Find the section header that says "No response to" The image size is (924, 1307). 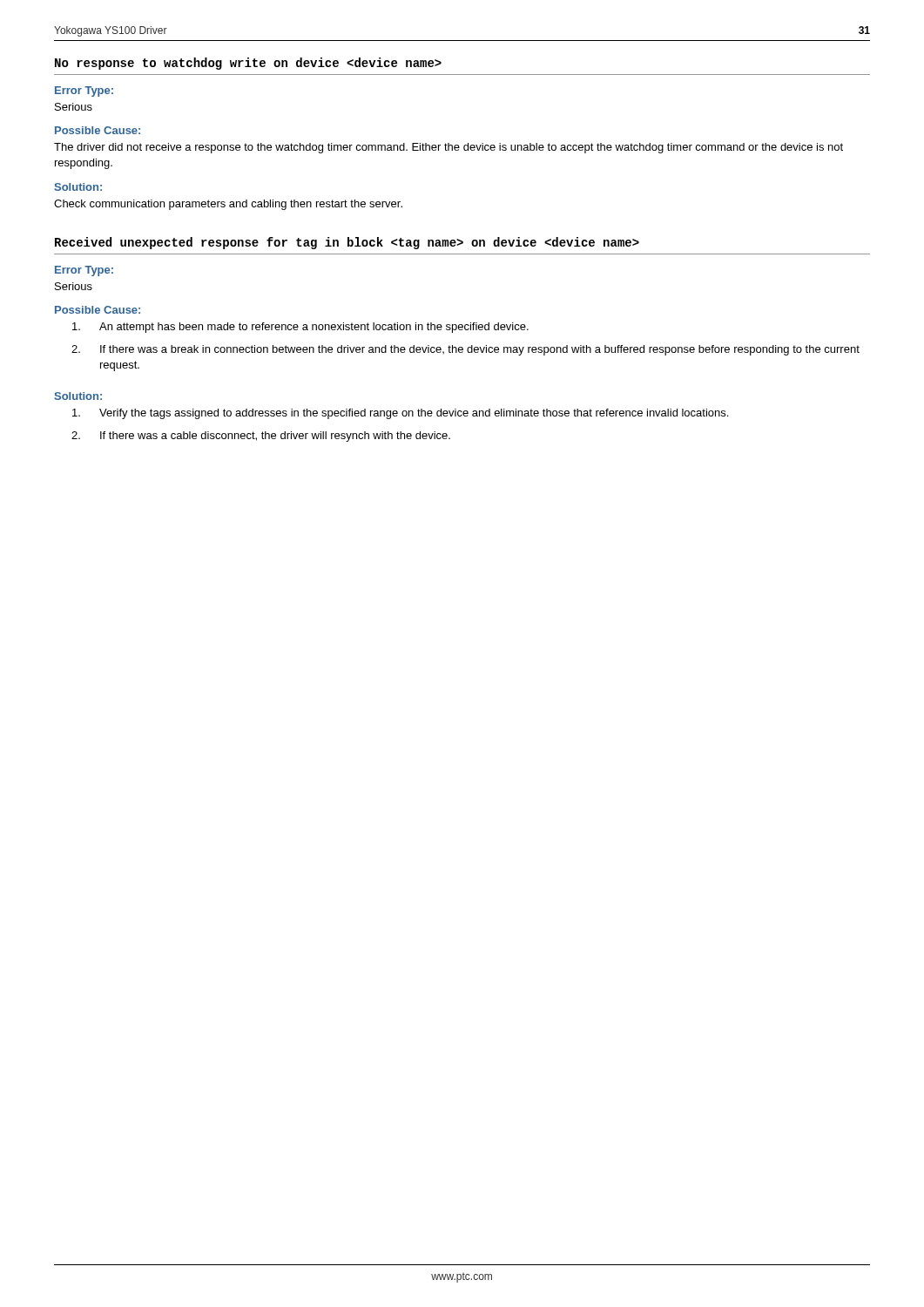click(462, 66)
